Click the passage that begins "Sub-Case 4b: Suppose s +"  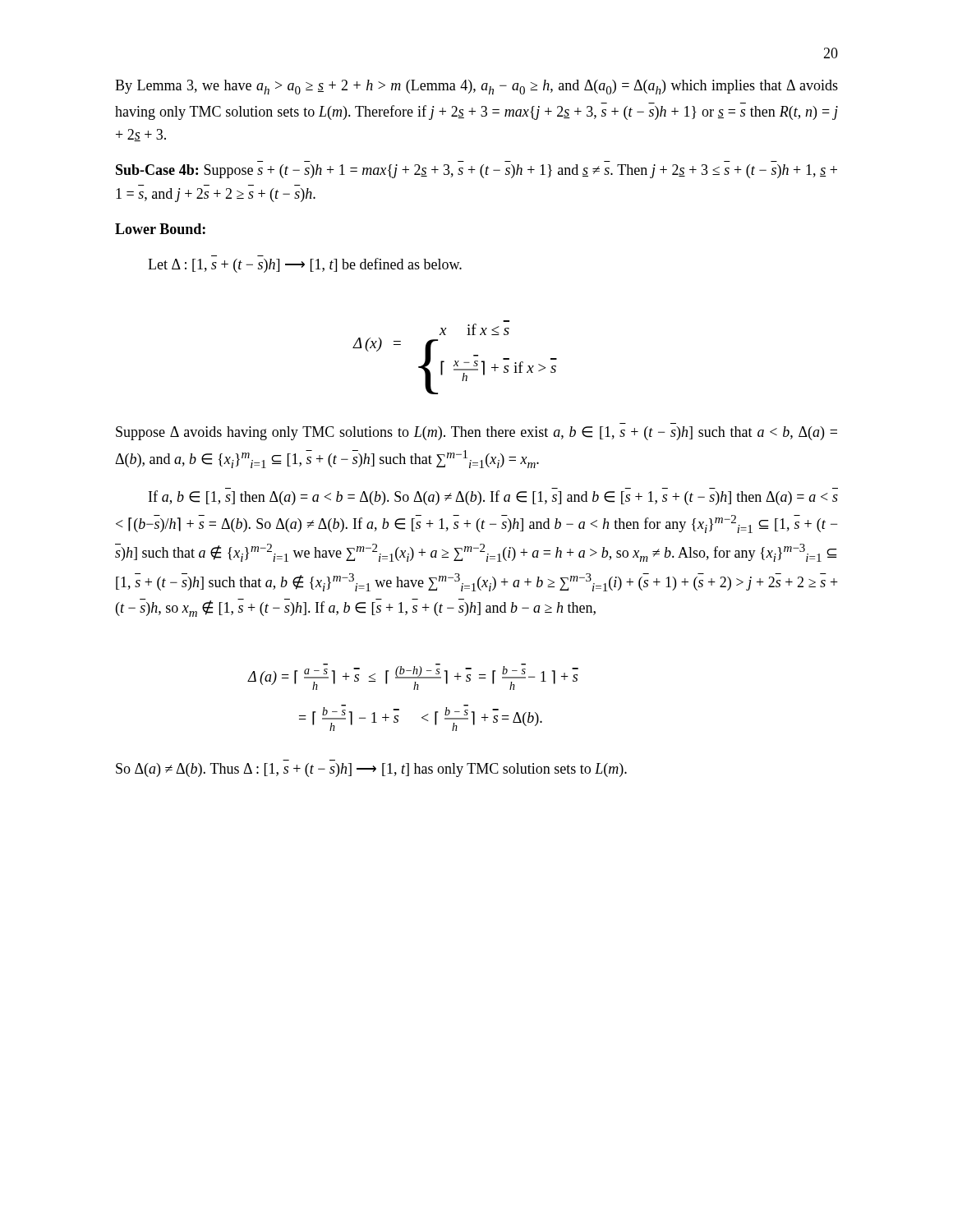point(476,182)
